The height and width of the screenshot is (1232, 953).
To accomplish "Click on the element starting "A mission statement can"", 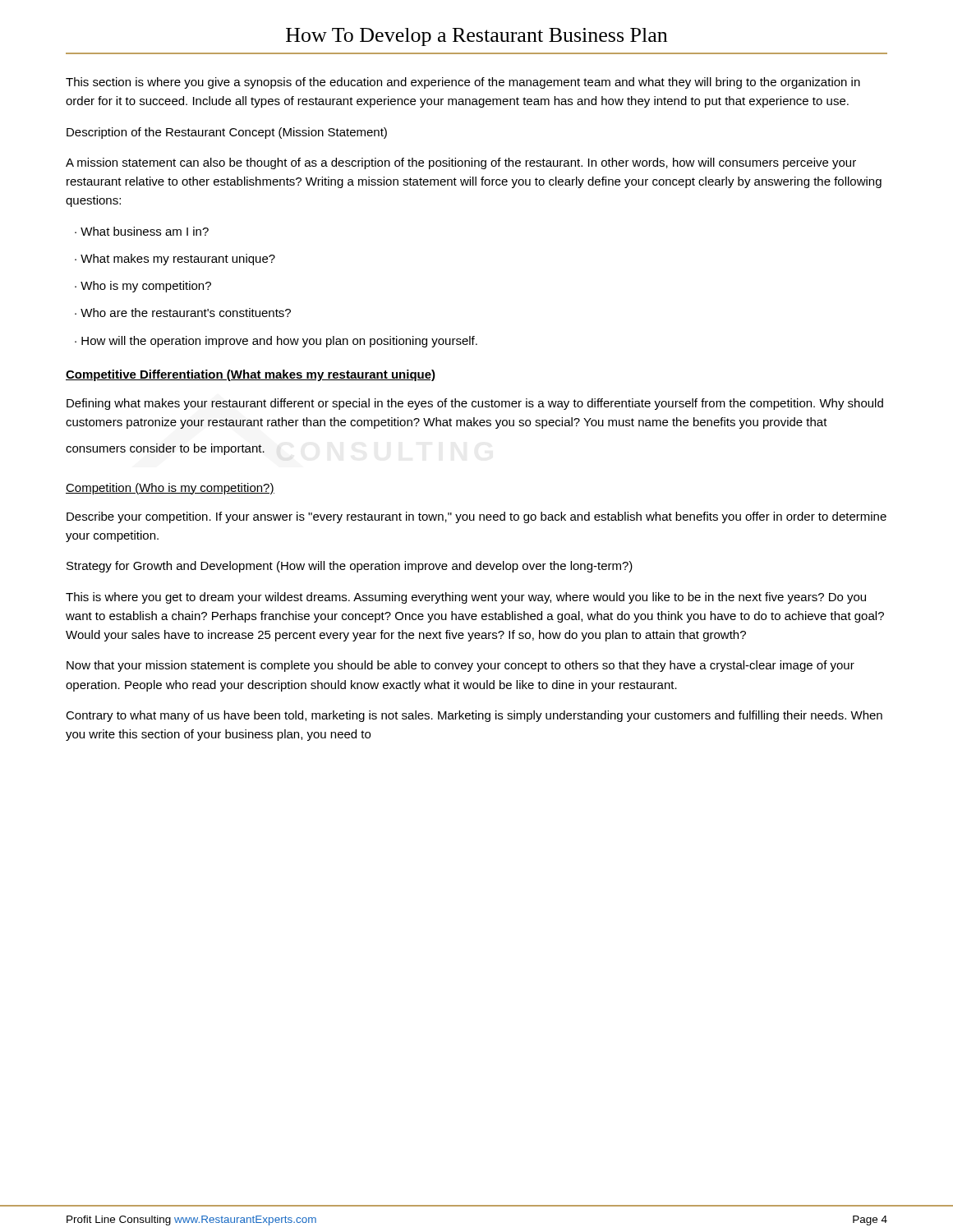I will [x=474, y=181].
